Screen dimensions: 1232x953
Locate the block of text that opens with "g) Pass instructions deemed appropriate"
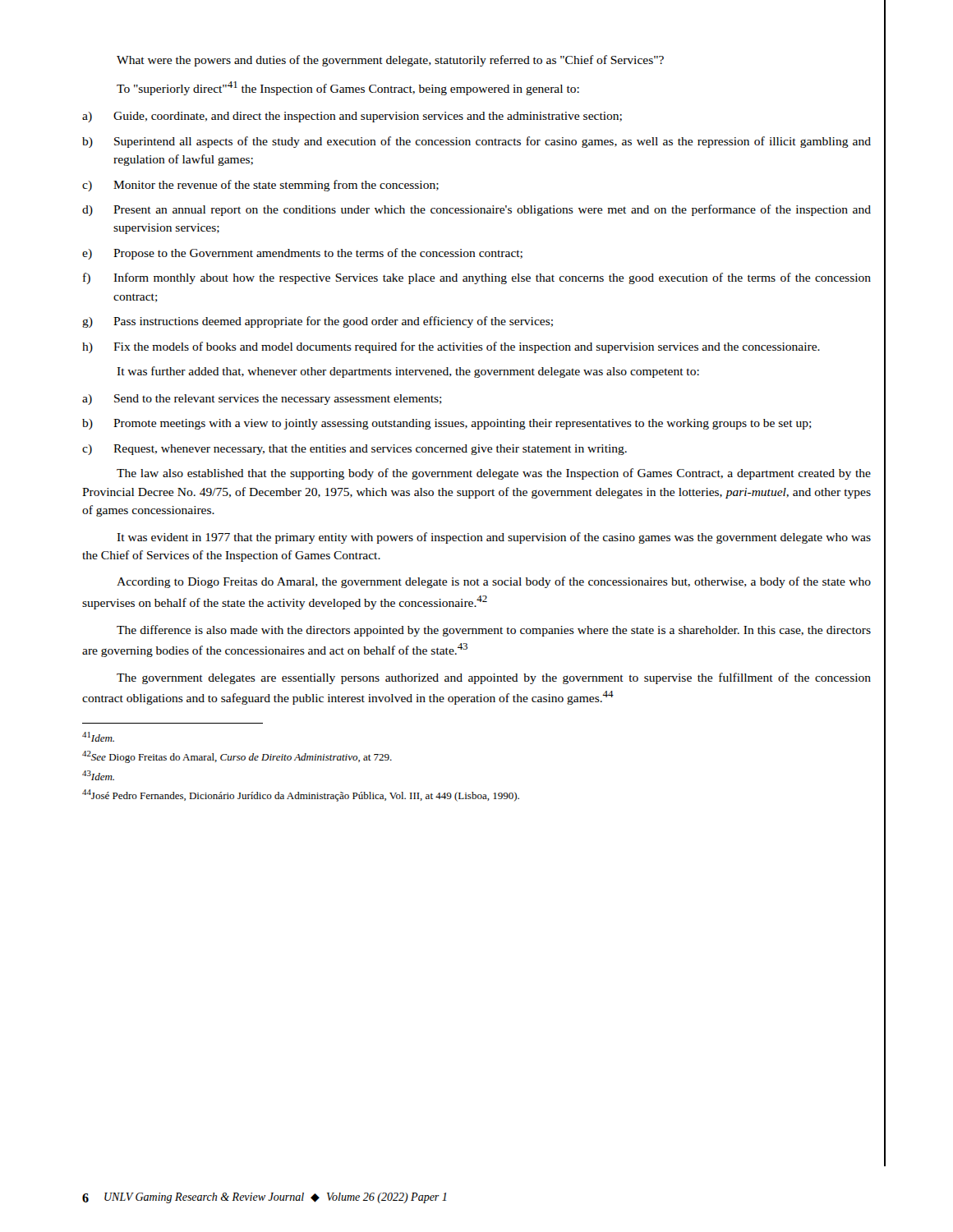pyautogui.click(x=476, y=322)
